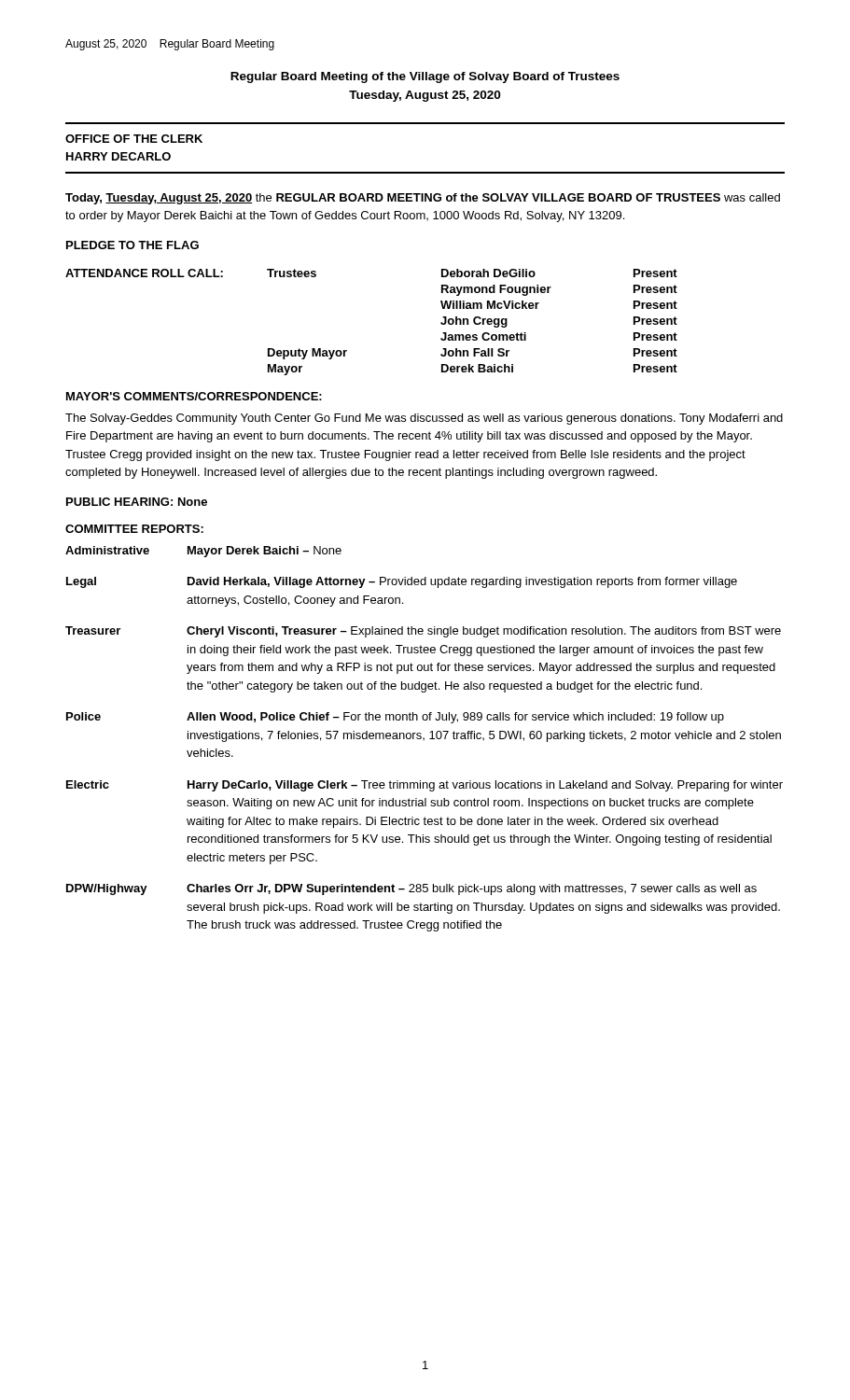This screenshot has height=1400, width=850.
Task: Click on the element starting "Legal David Herkala,"
Action: 425,590
